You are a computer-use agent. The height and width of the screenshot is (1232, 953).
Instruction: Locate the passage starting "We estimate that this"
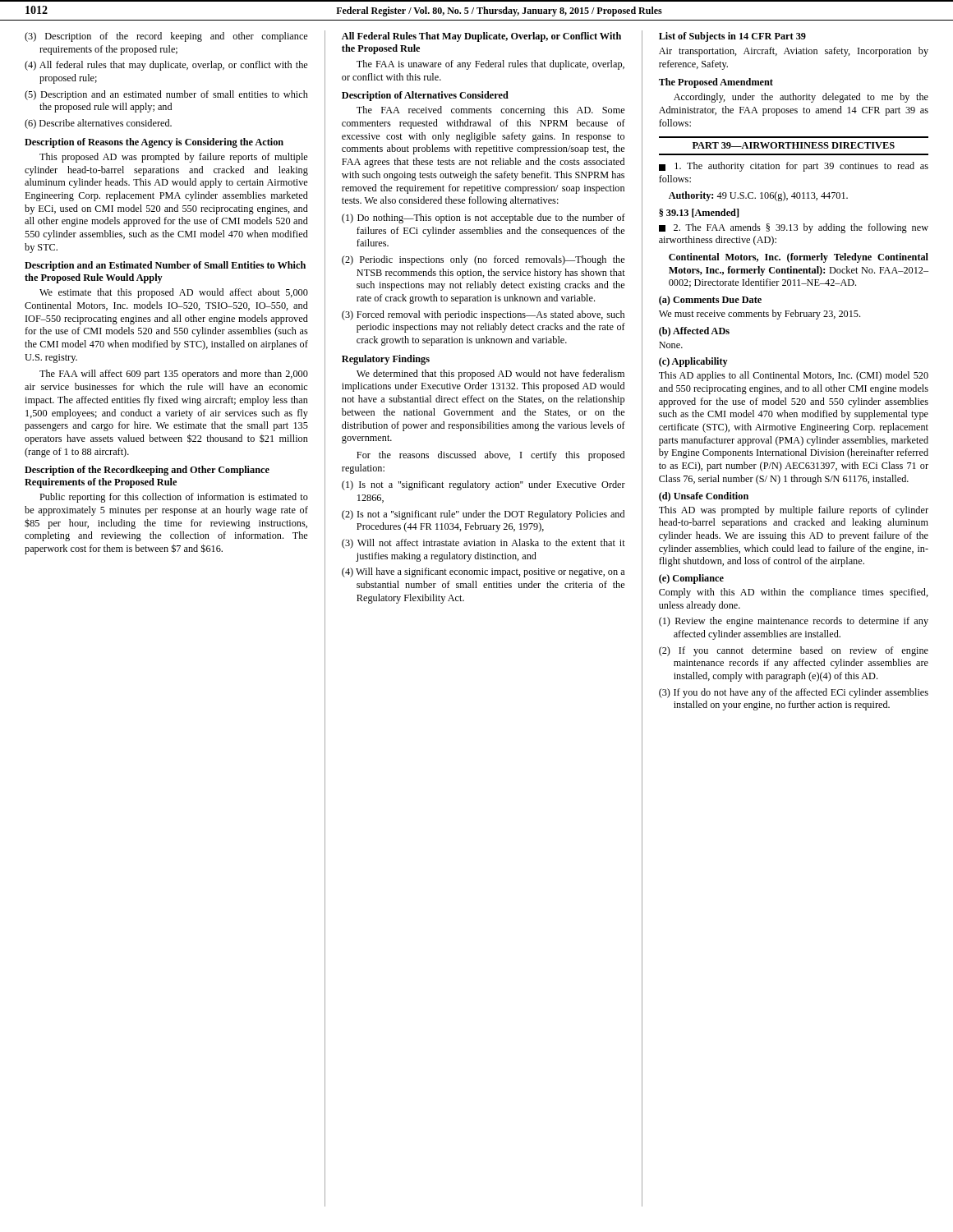[x=166, y=326]
